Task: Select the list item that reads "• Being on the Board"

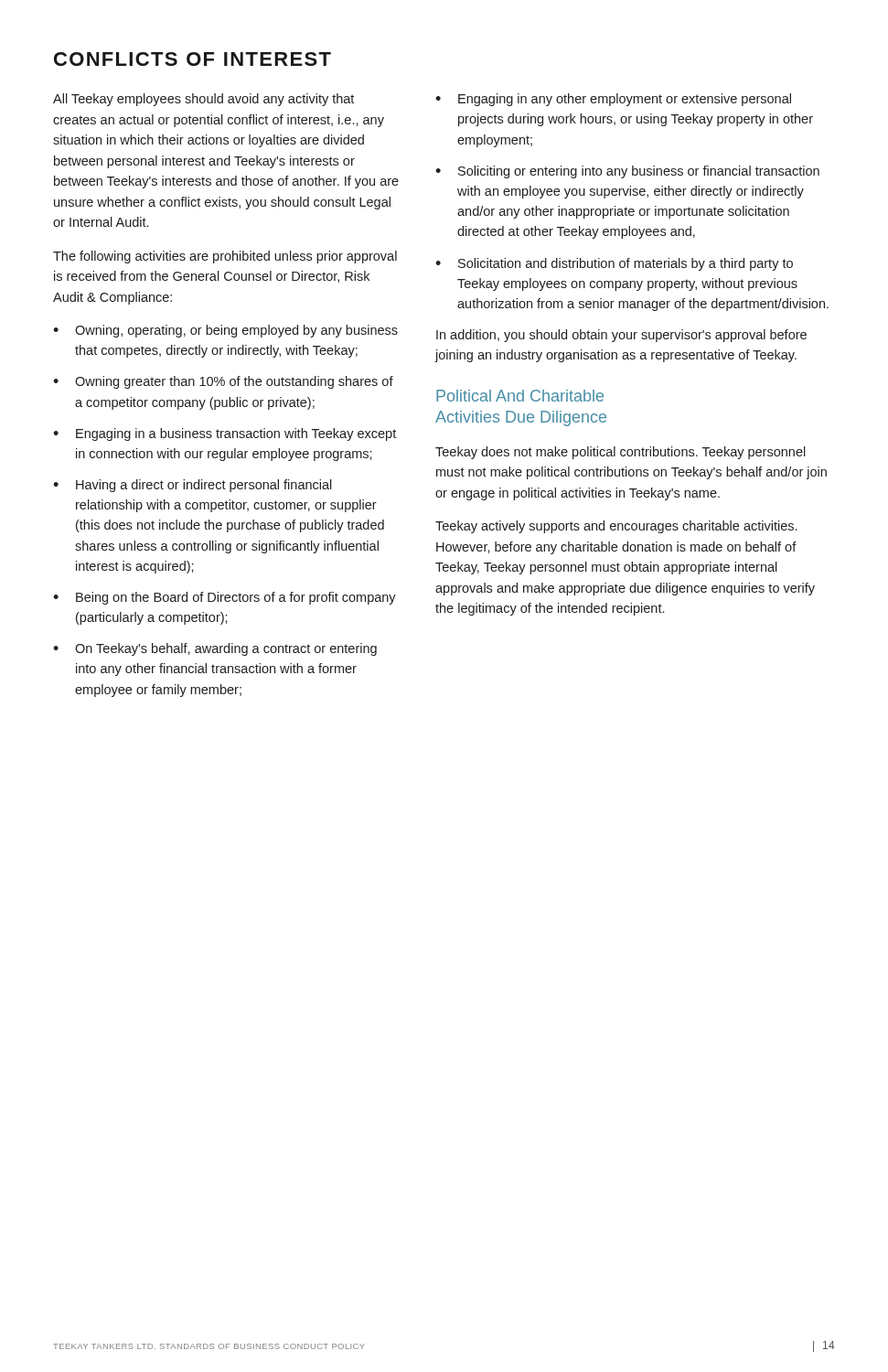Action: pyautogui.click(x=227, y=607)
